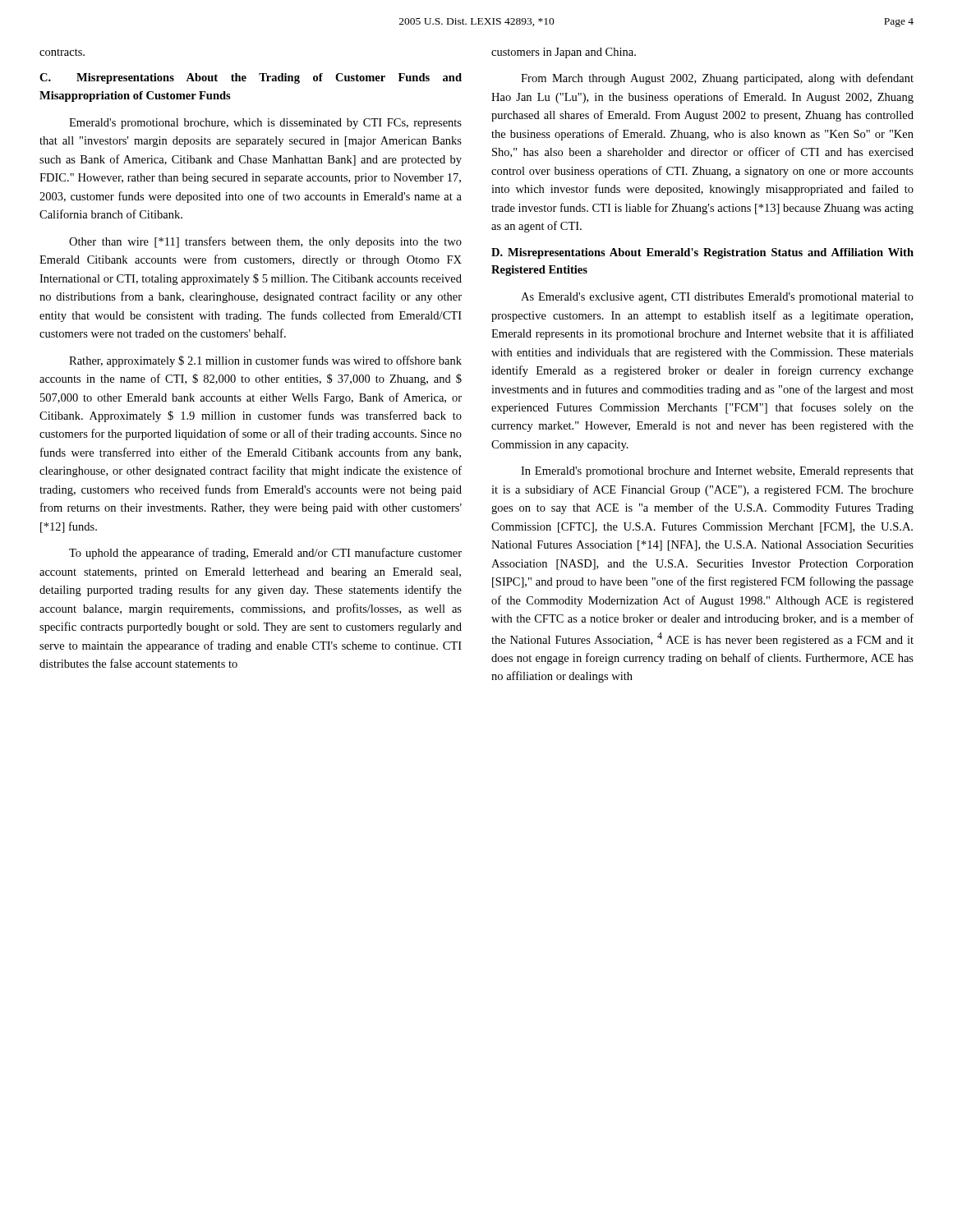Find the block on this page that starts "Rather, approximately $ 2.1 million"
The height and width of the screenshot is (1232, 953).
tap(251, 444)
